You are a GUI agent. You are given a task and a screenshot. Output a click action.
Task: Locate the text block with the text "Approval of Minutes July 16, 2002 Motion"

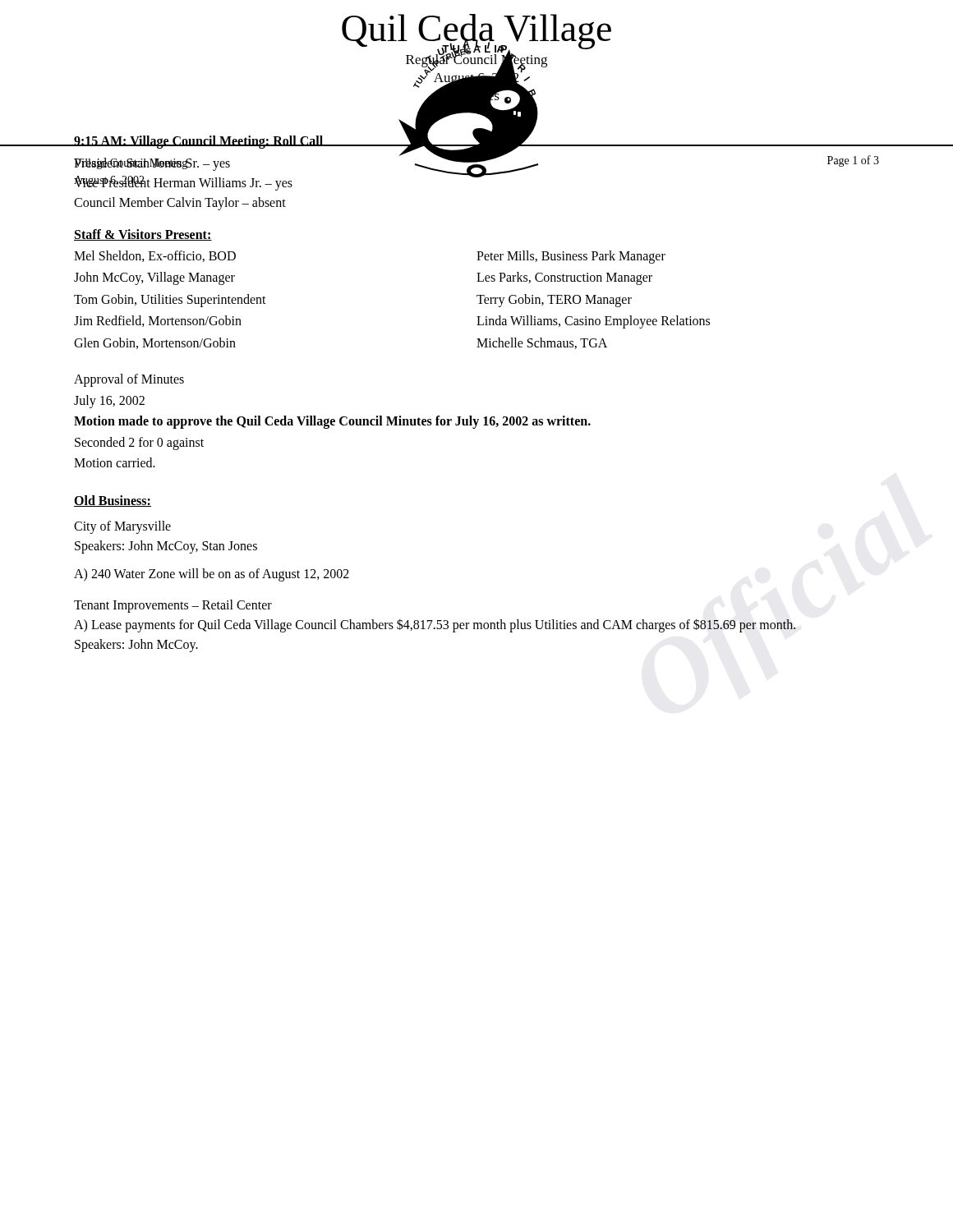(x=332, y=421)
